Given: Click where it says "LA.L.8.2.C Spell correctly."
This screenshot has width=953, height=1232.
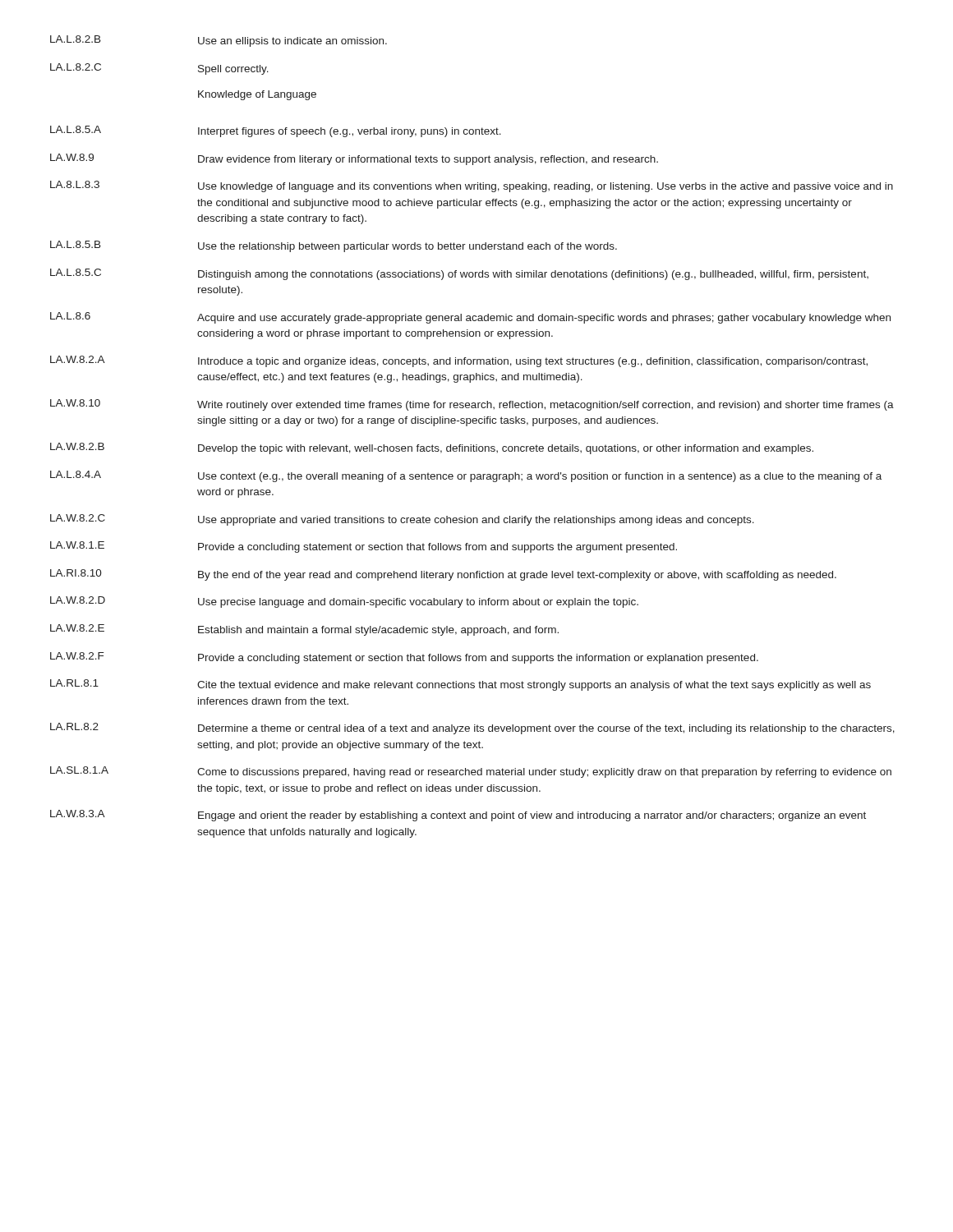Looking at the screenshot, I should point(78,70).
